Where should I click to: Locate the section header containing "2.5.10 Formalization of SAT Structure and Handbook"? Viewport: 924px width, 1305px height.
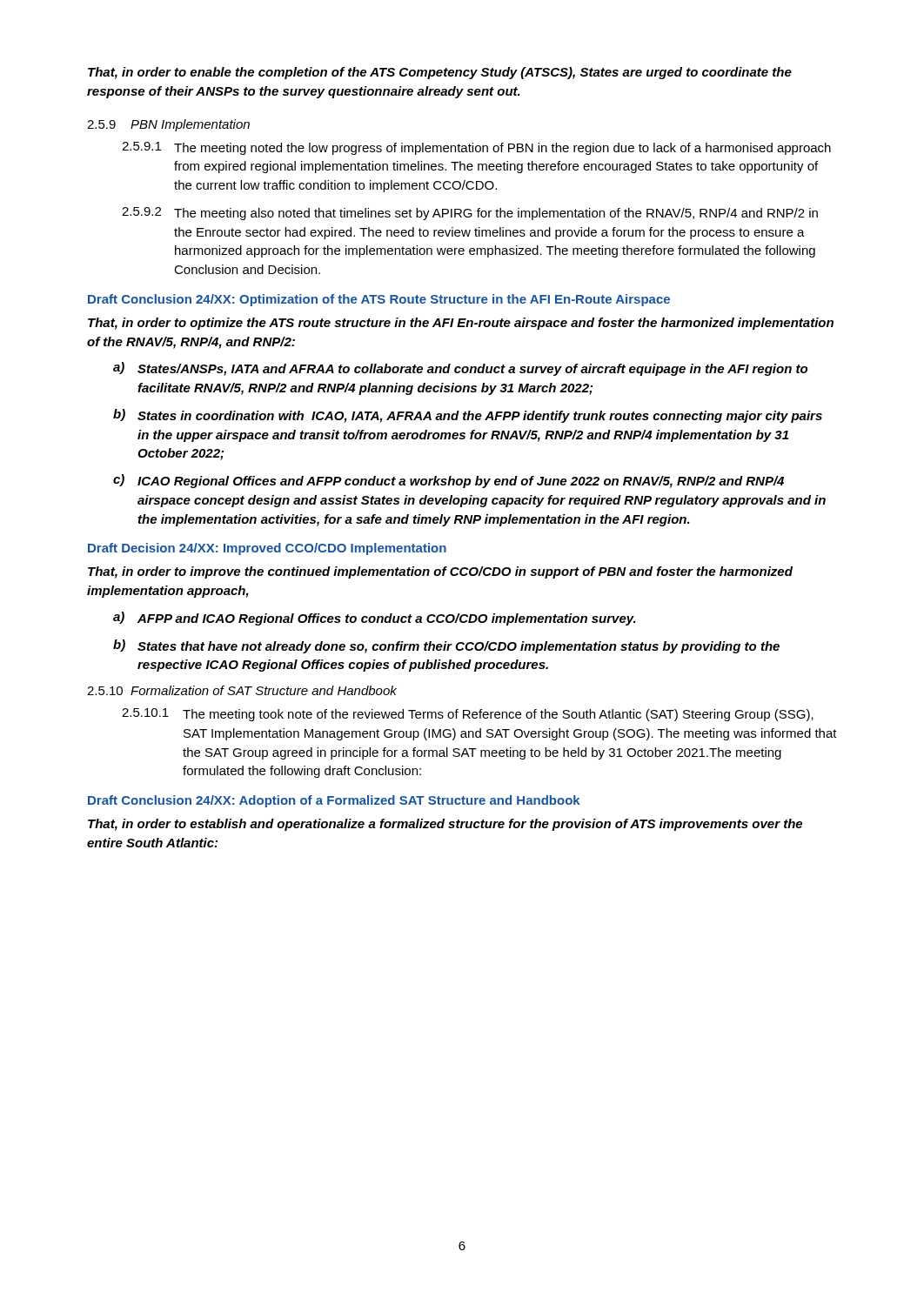[242, 690]
